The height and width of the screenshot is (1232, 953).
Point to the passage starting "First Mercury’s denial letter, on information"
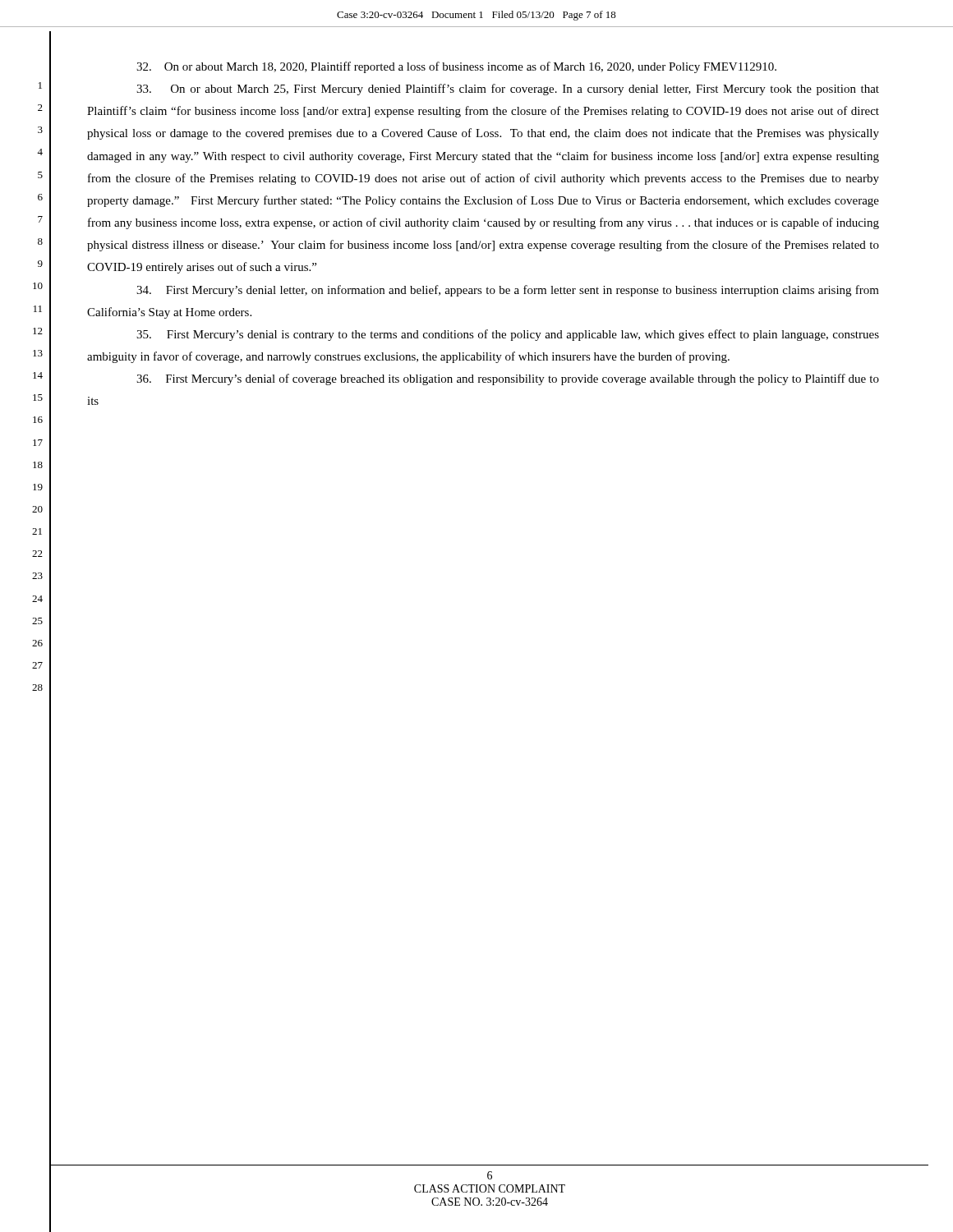(x=483, y=301)
